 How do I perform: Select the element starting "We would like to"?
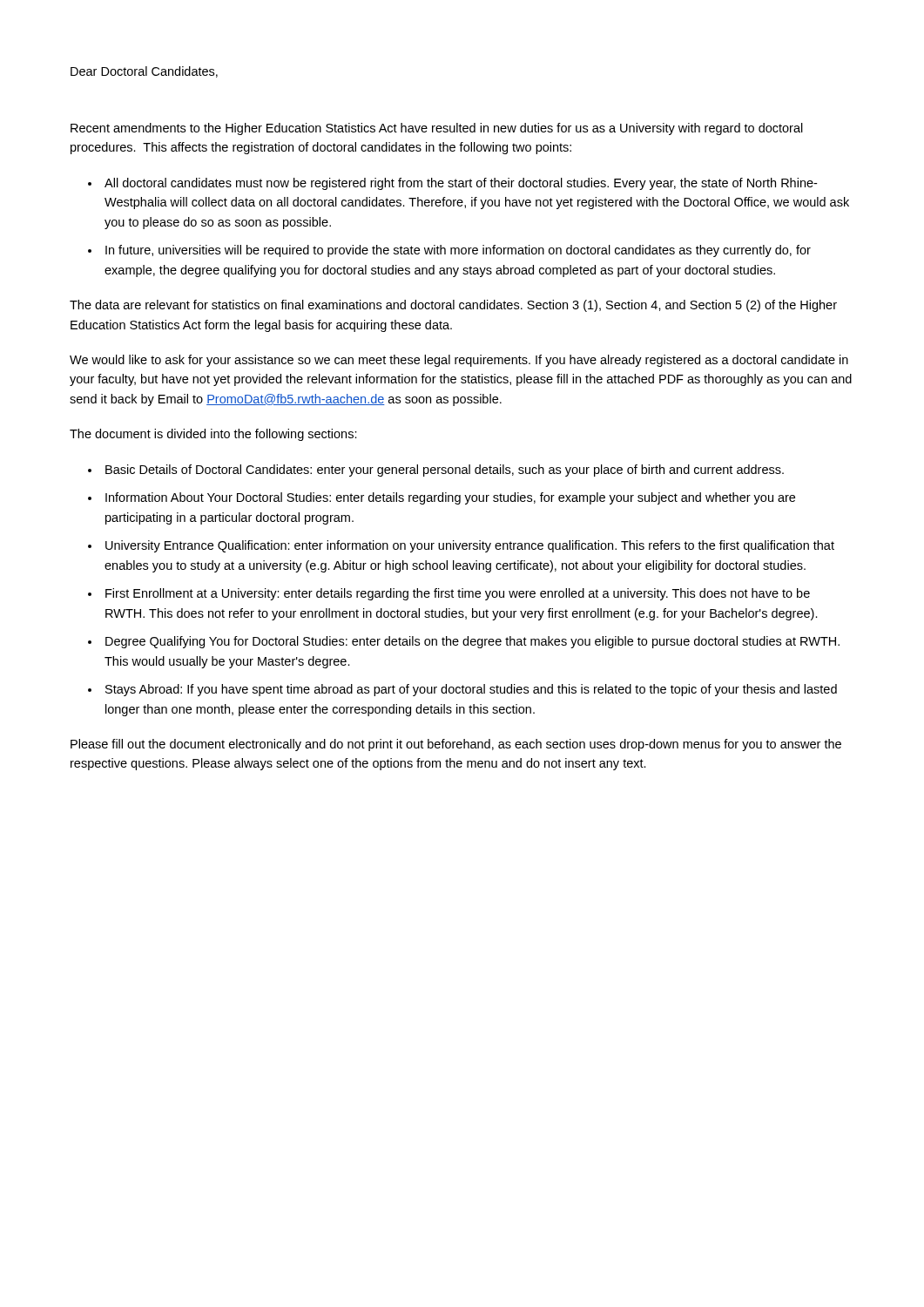[x=461, y=379]
